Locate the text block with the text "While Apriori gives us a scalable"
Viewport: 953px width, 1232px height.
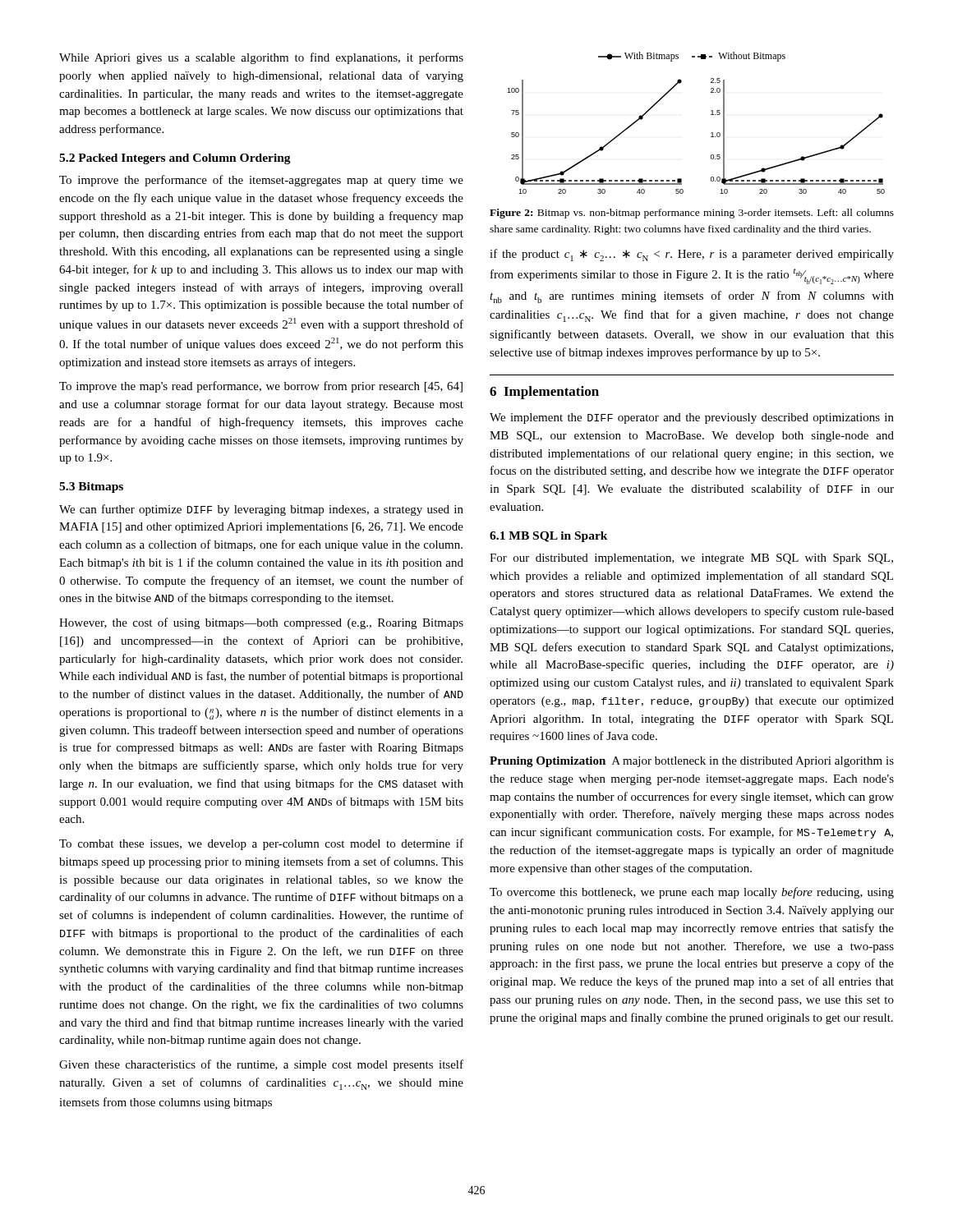(x=261, y=94)
